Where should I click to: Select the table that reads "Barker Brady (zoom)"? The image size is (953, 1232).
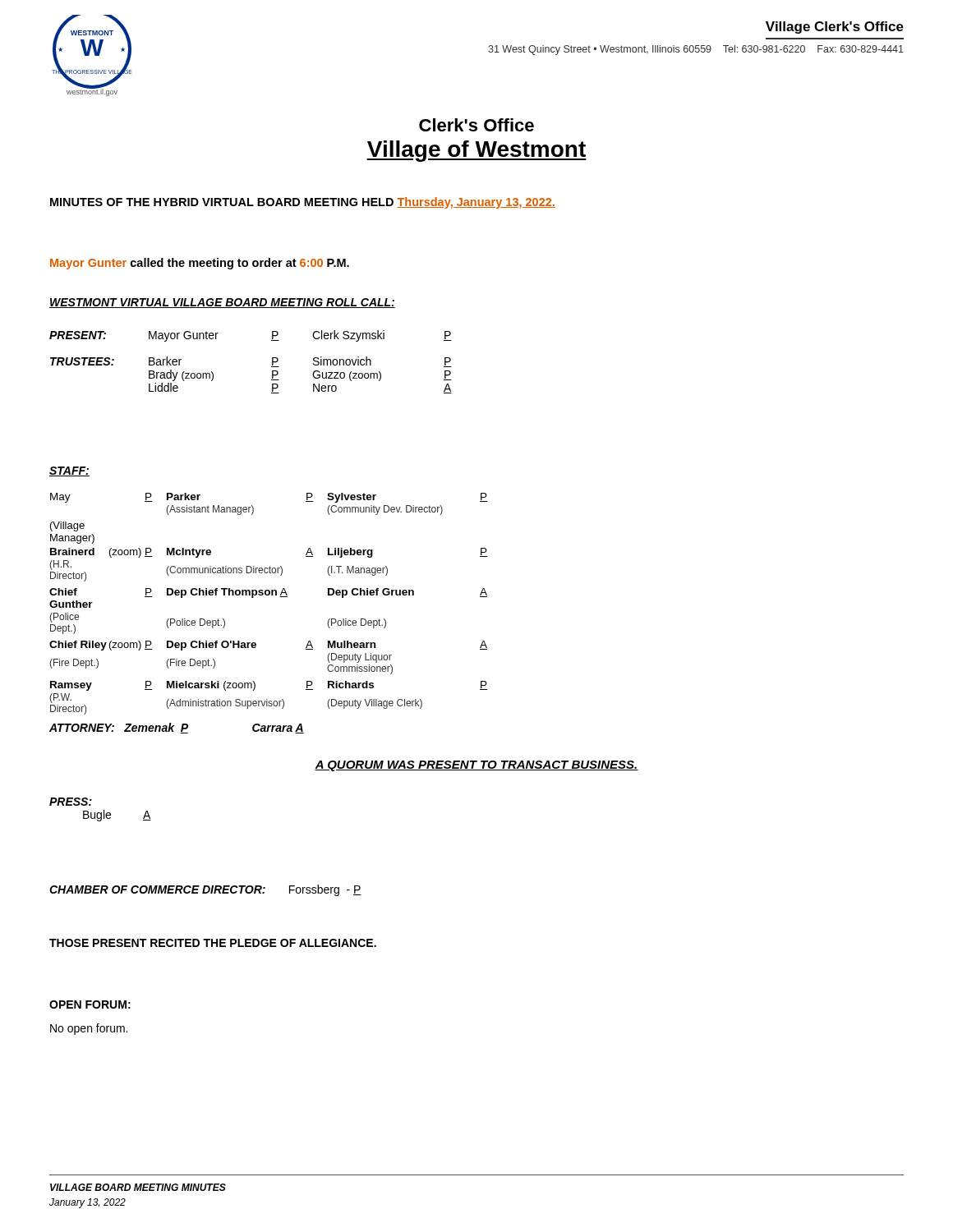point(476,361)
